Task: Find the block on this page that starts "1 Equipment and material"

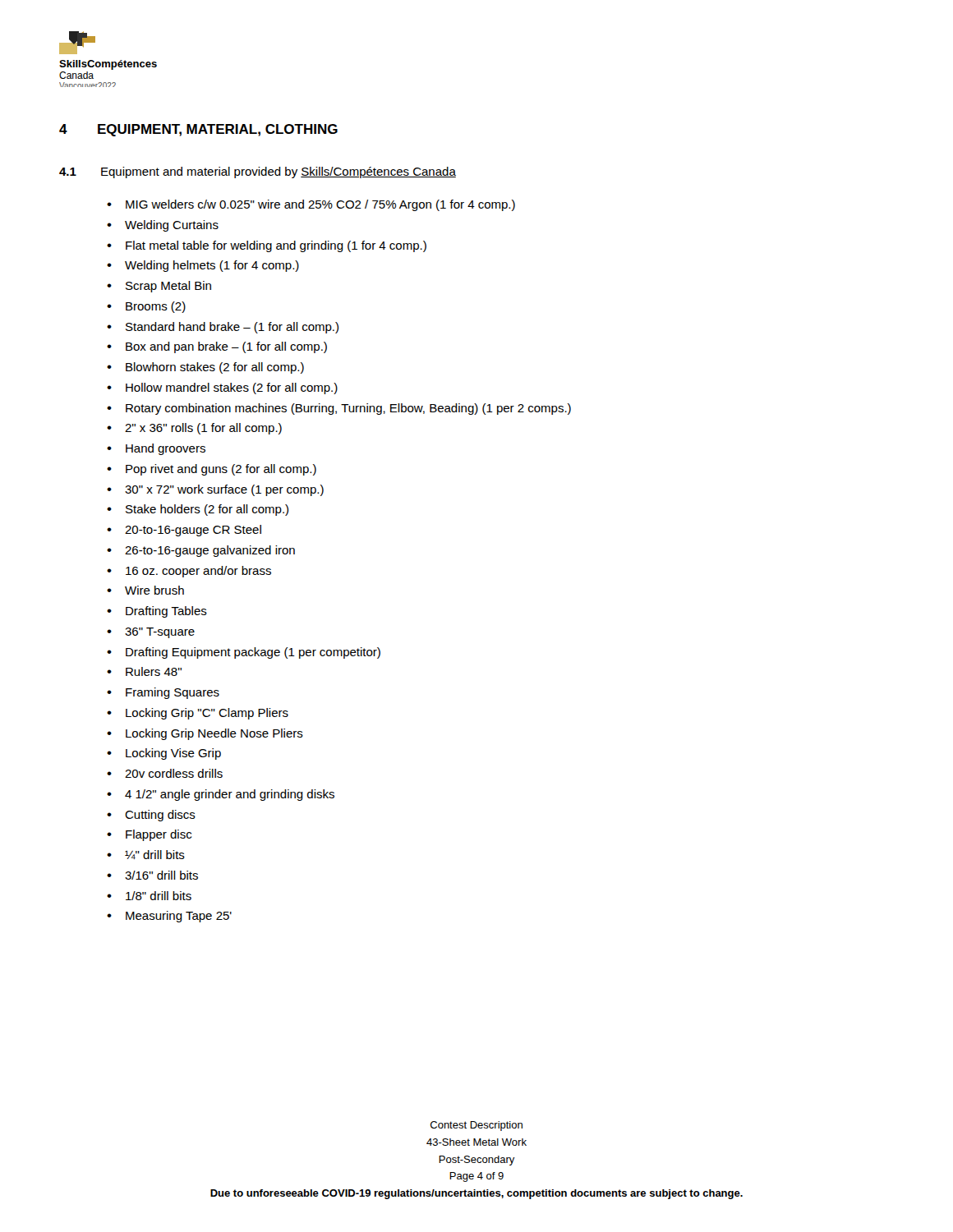Action: tap(462, 171)
